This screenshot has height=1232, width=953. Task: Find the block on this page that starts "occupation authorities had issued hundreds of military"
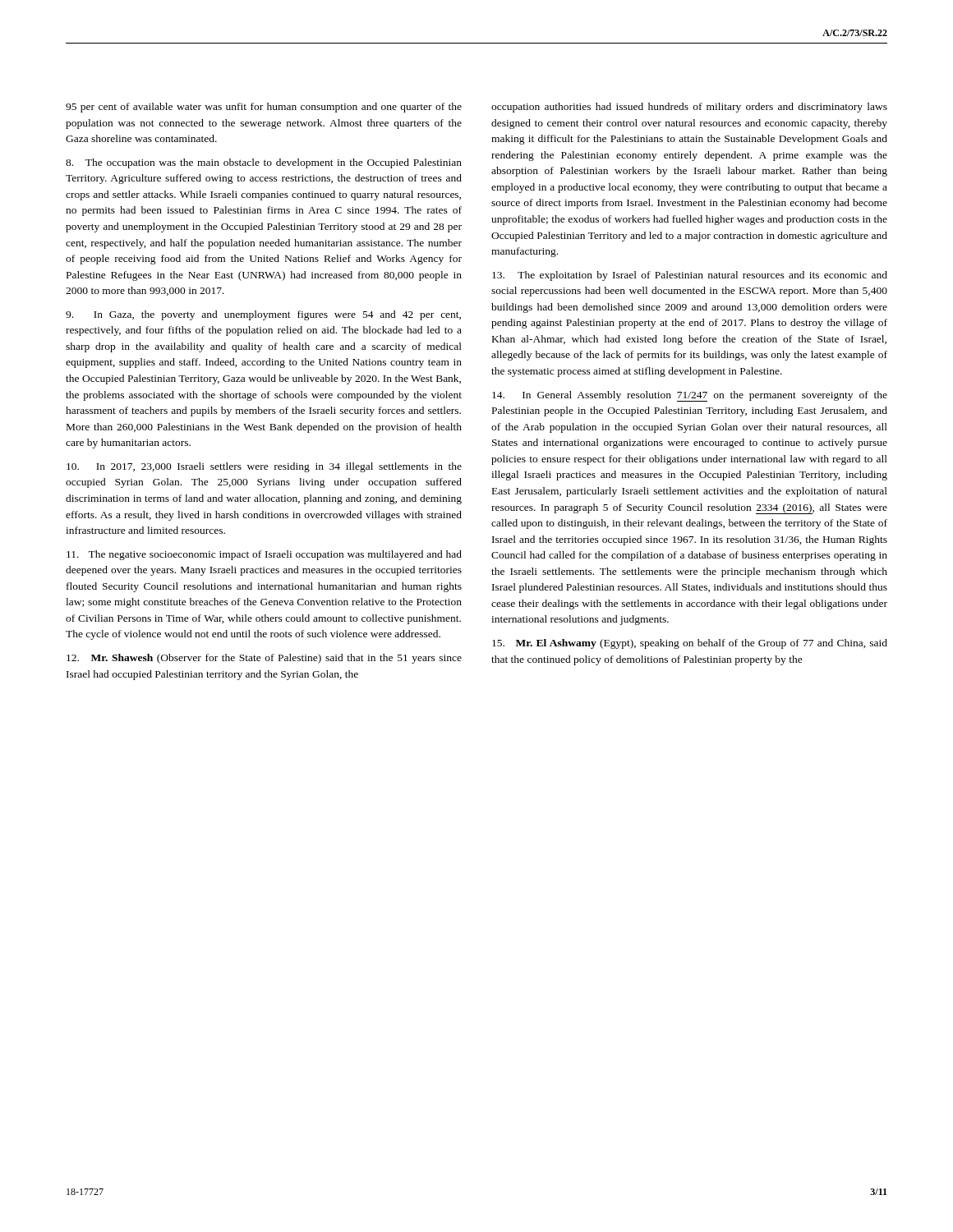click(689, 179)
